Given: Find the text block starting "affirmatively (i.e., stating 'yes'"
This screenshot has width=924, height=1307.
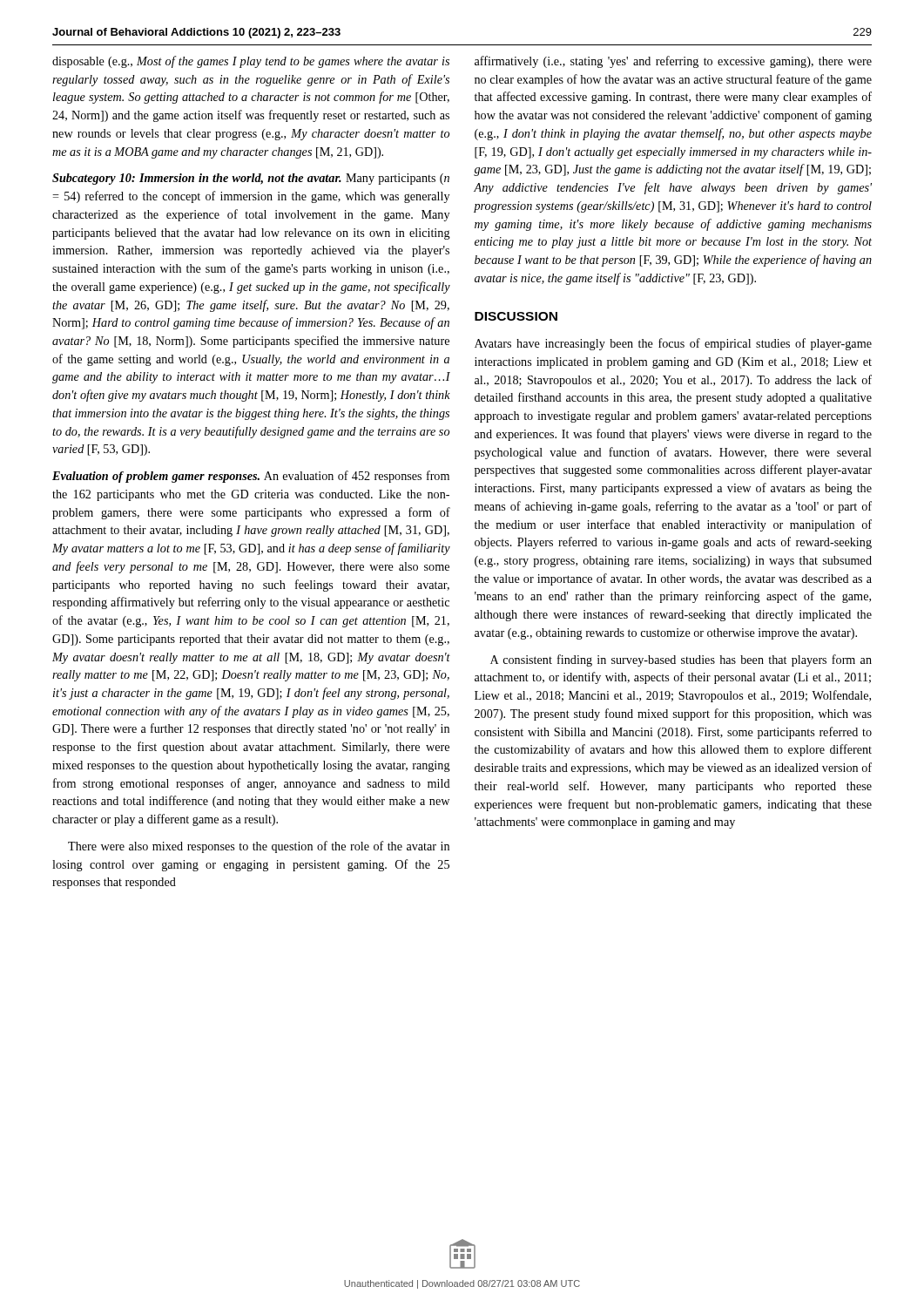Looking at the screenshot, I should point(673,170).
